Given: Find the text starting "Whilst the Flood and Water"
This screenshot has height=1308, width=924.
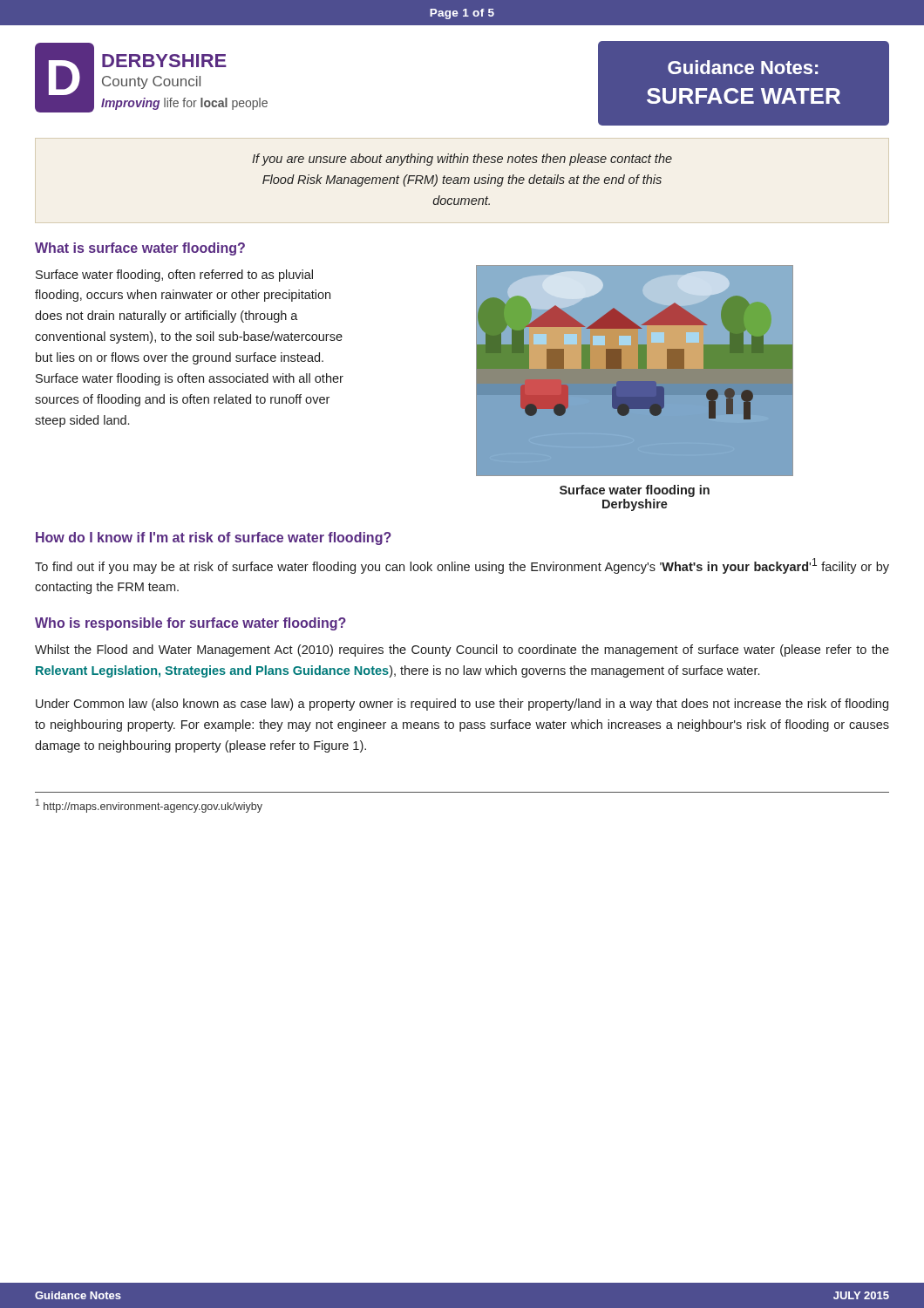Looking at the screenshot, I should coord(462,660).
